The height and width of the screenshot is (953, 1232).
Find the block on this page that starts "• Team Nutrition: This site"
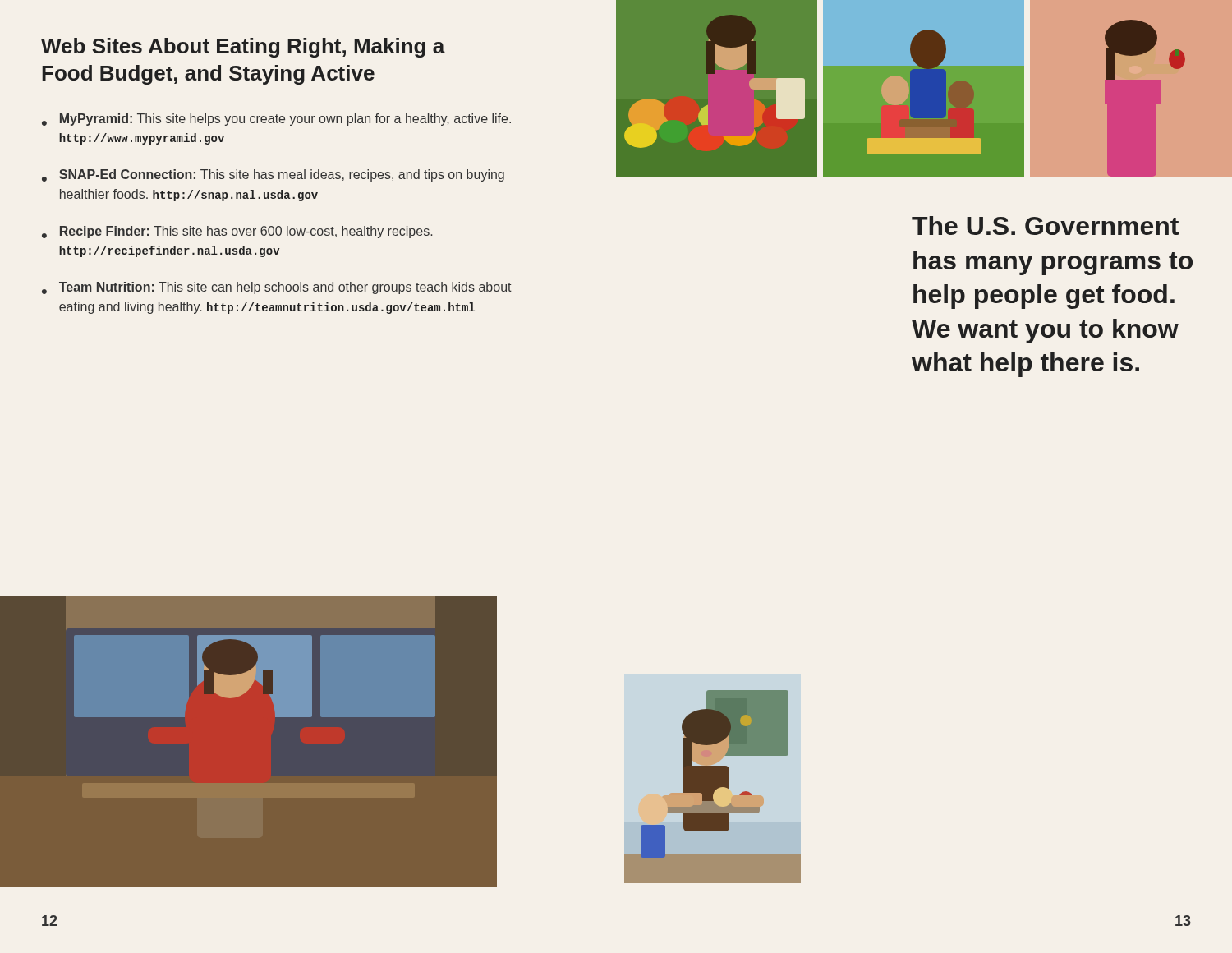pyautogui.click(x=296, y=297)
